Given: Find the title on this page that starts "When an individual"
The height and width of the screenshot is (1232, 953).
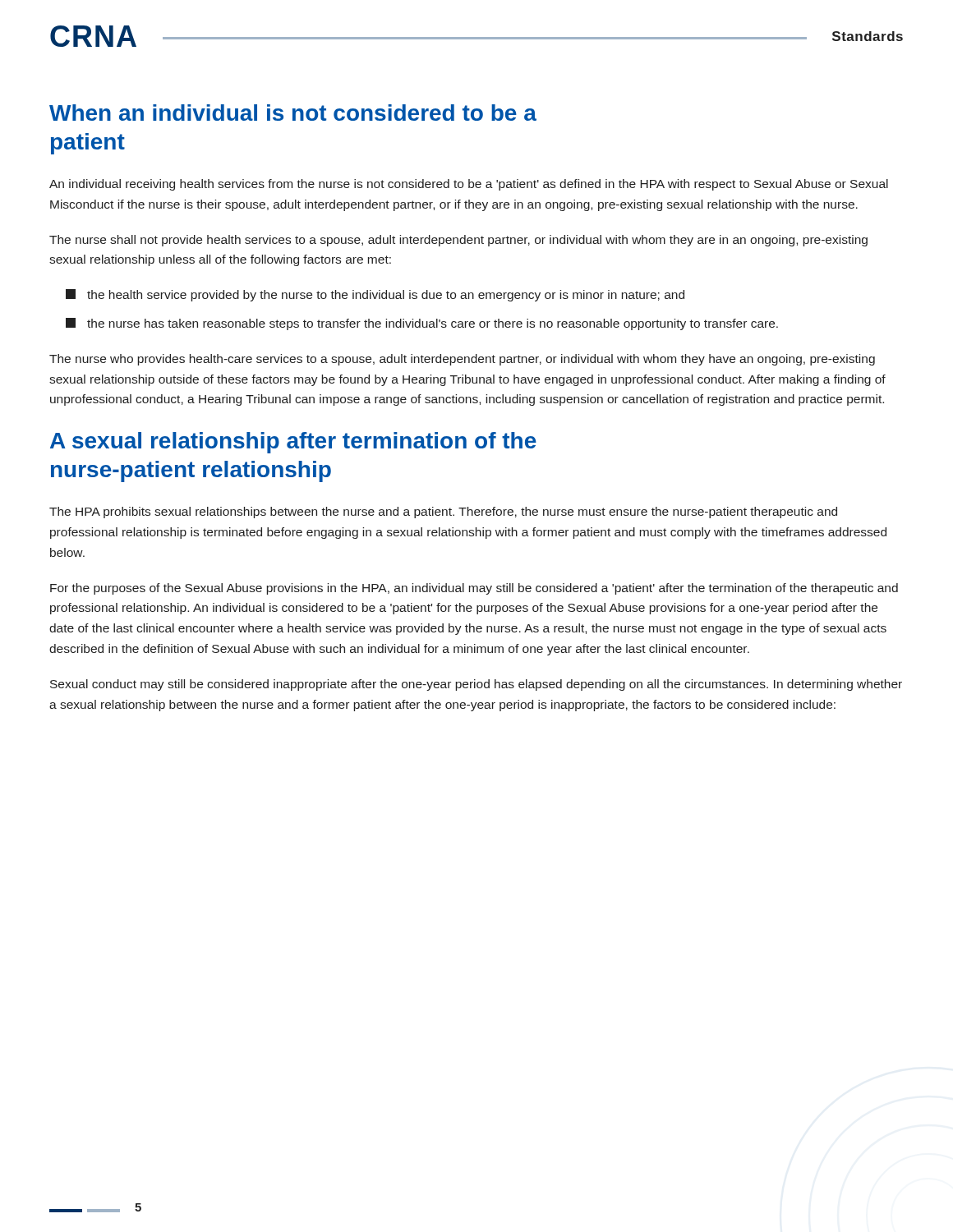Looking at the screenshot, I should click(293, 127).
